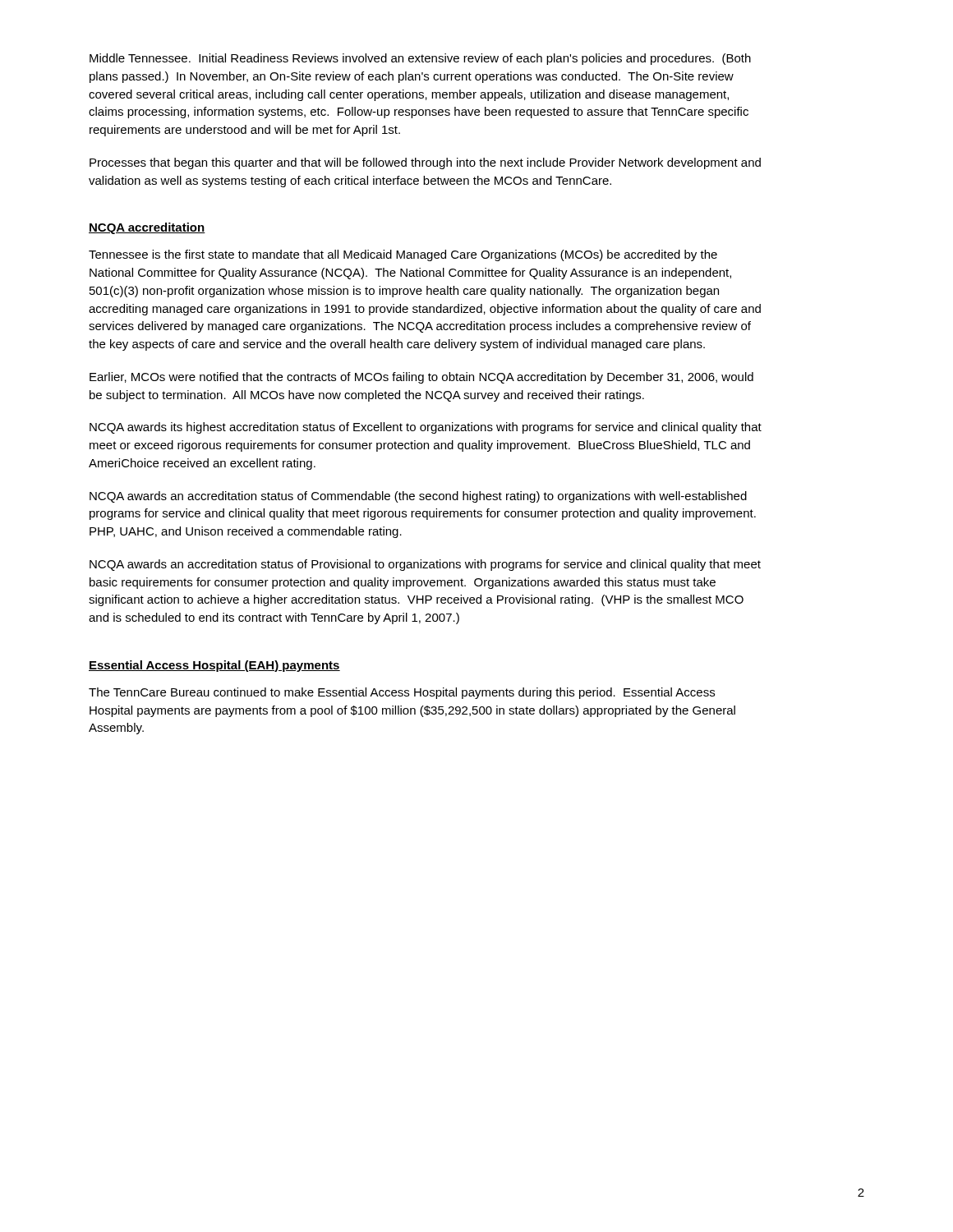
Task: Select the text block that says "NCQA awards an accreditation status of Provisional to"
Action: [425, 590]
